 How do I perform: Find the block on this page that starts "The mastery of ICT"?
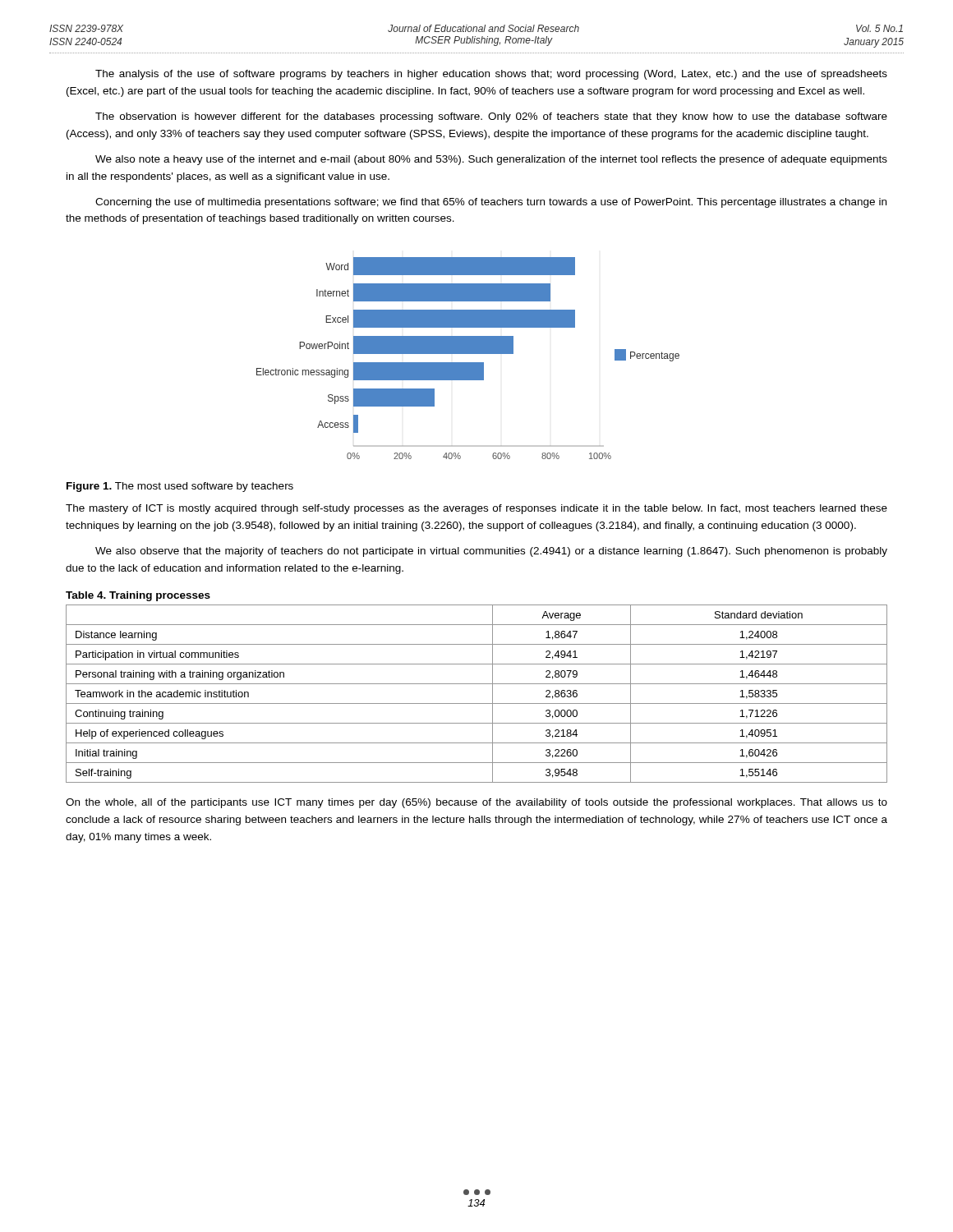pyautogui.click(x=476, y=517)
